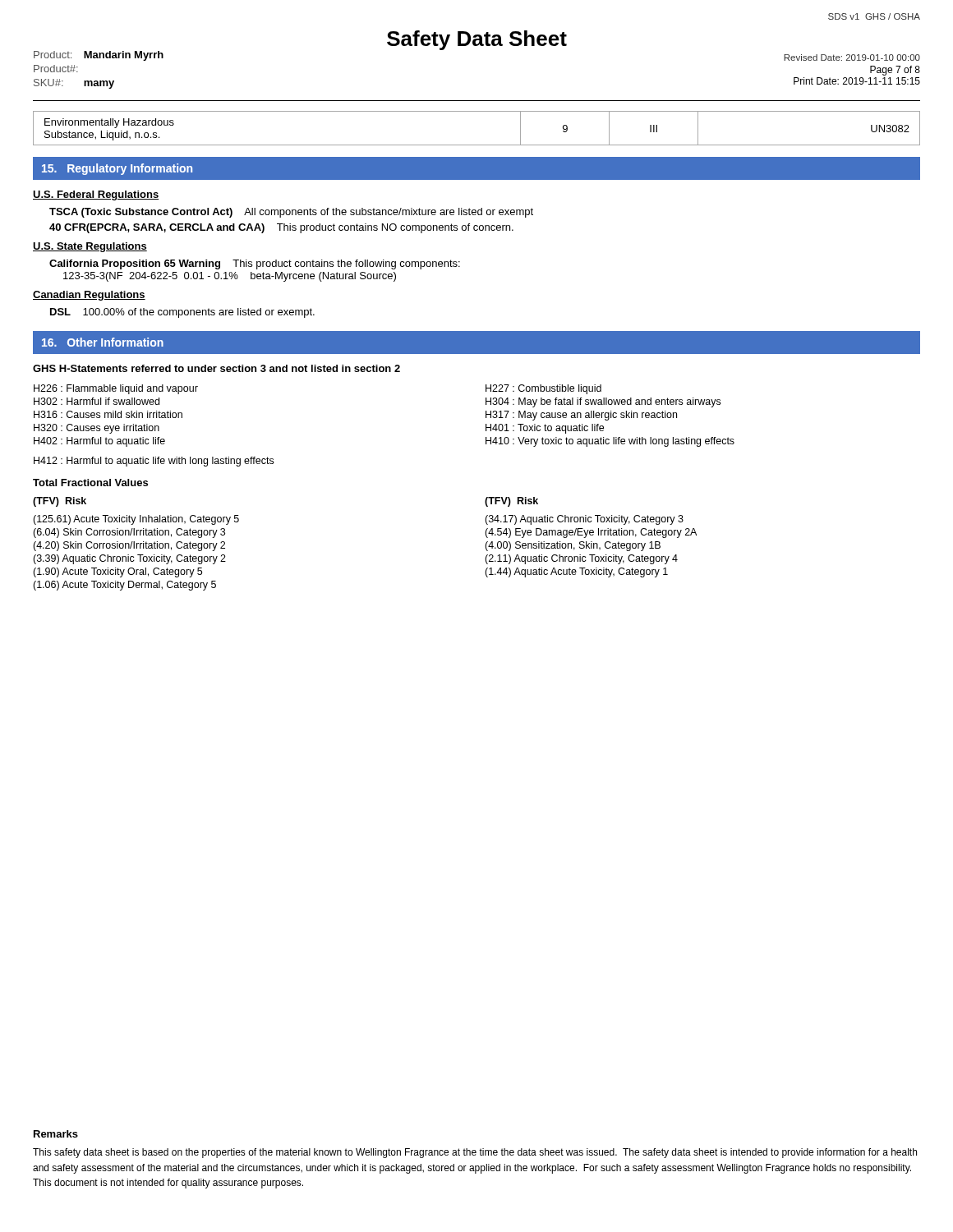
Task: Find "H226 : Flammable liquid and vapour" on this page
Action: [x=115, y=389]
